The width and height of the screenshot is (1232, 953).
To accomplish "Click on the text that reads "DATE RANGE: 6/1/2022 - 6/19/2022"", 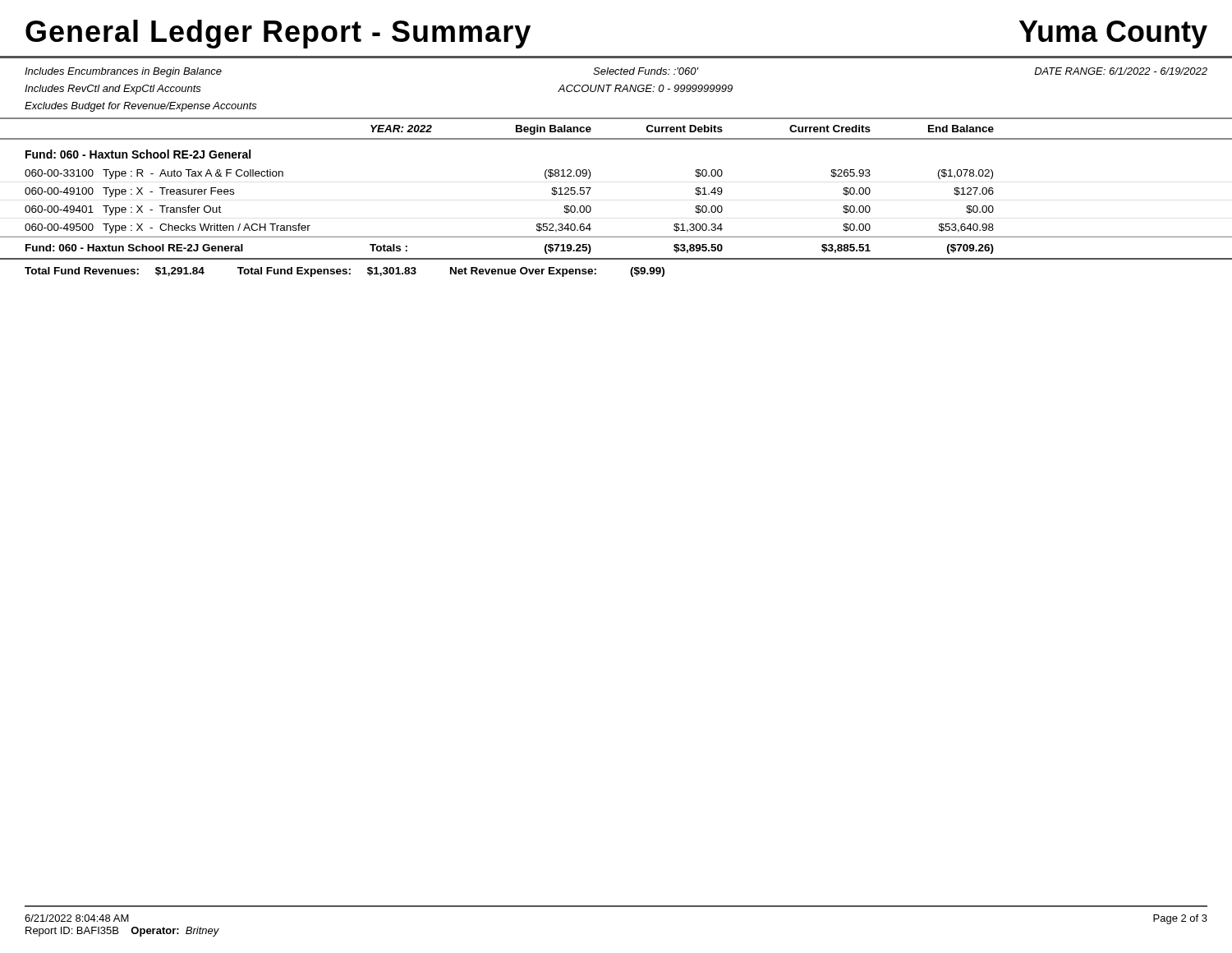I will click(1121, 72).
